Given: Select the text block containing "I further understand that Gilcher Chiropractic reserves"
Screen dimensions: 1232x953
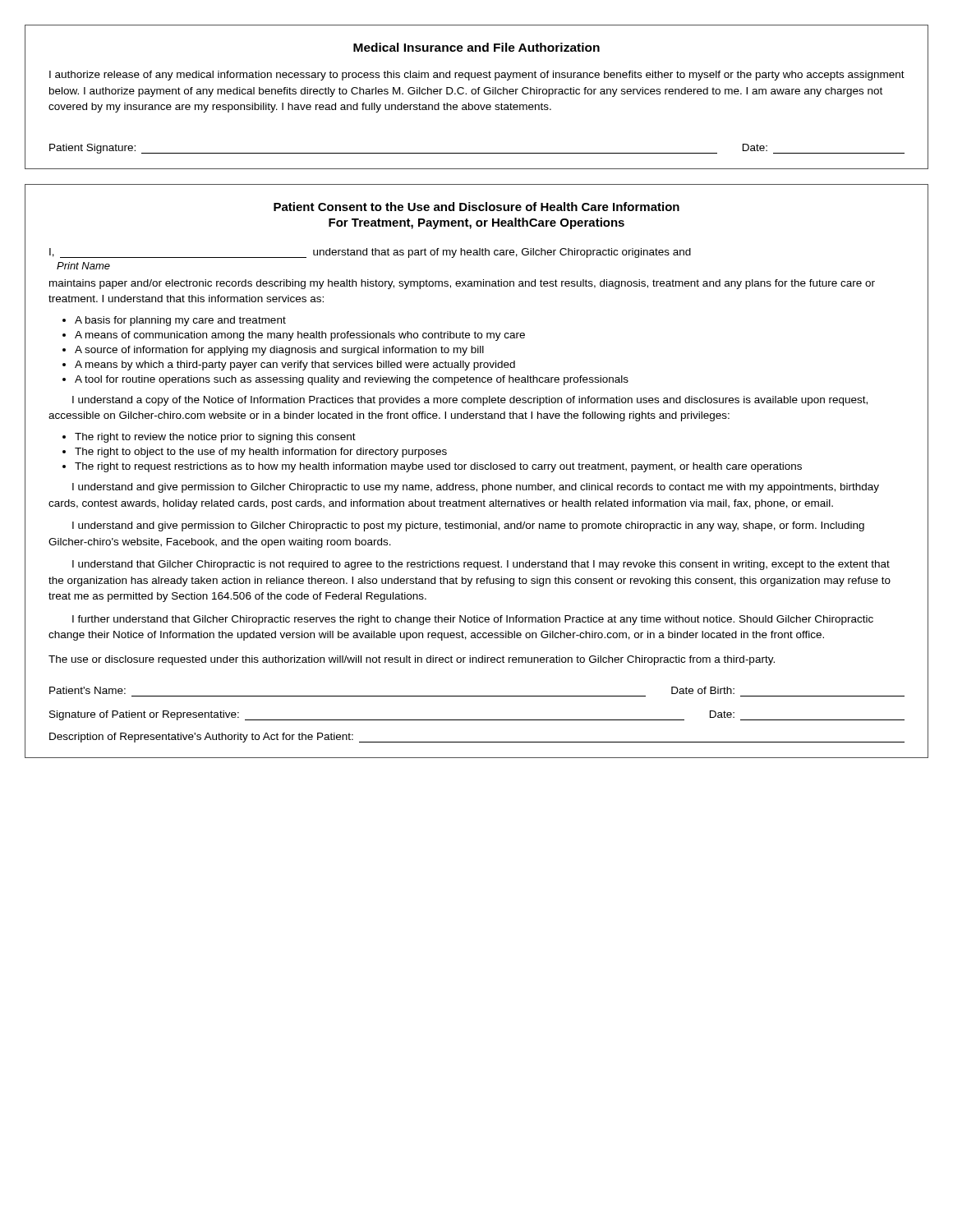Looking at the screenshot, I should (x=461, y=627).
